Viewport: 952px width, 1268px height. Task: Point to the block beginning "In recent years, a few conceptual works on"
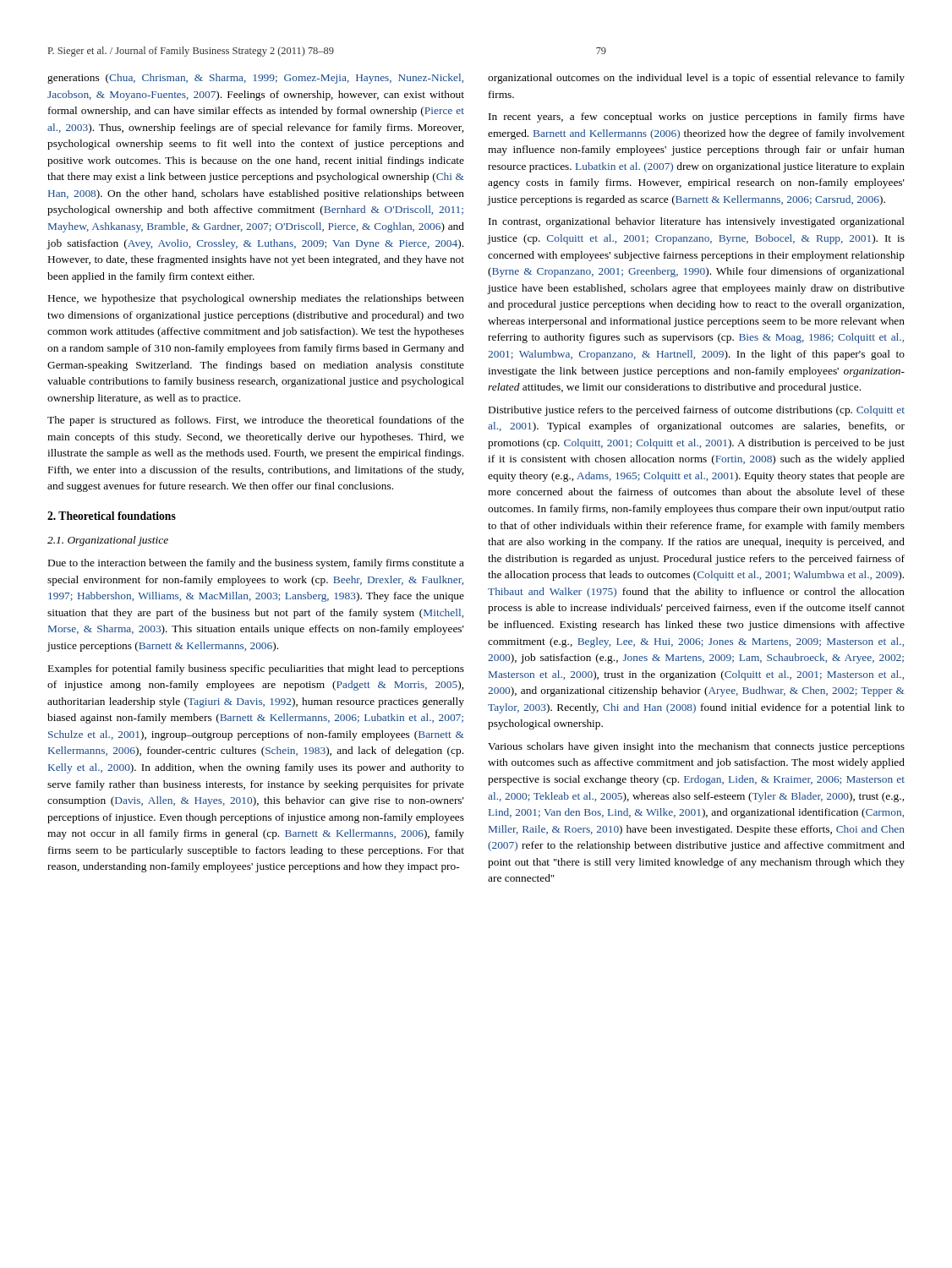[x=696, y=158]
